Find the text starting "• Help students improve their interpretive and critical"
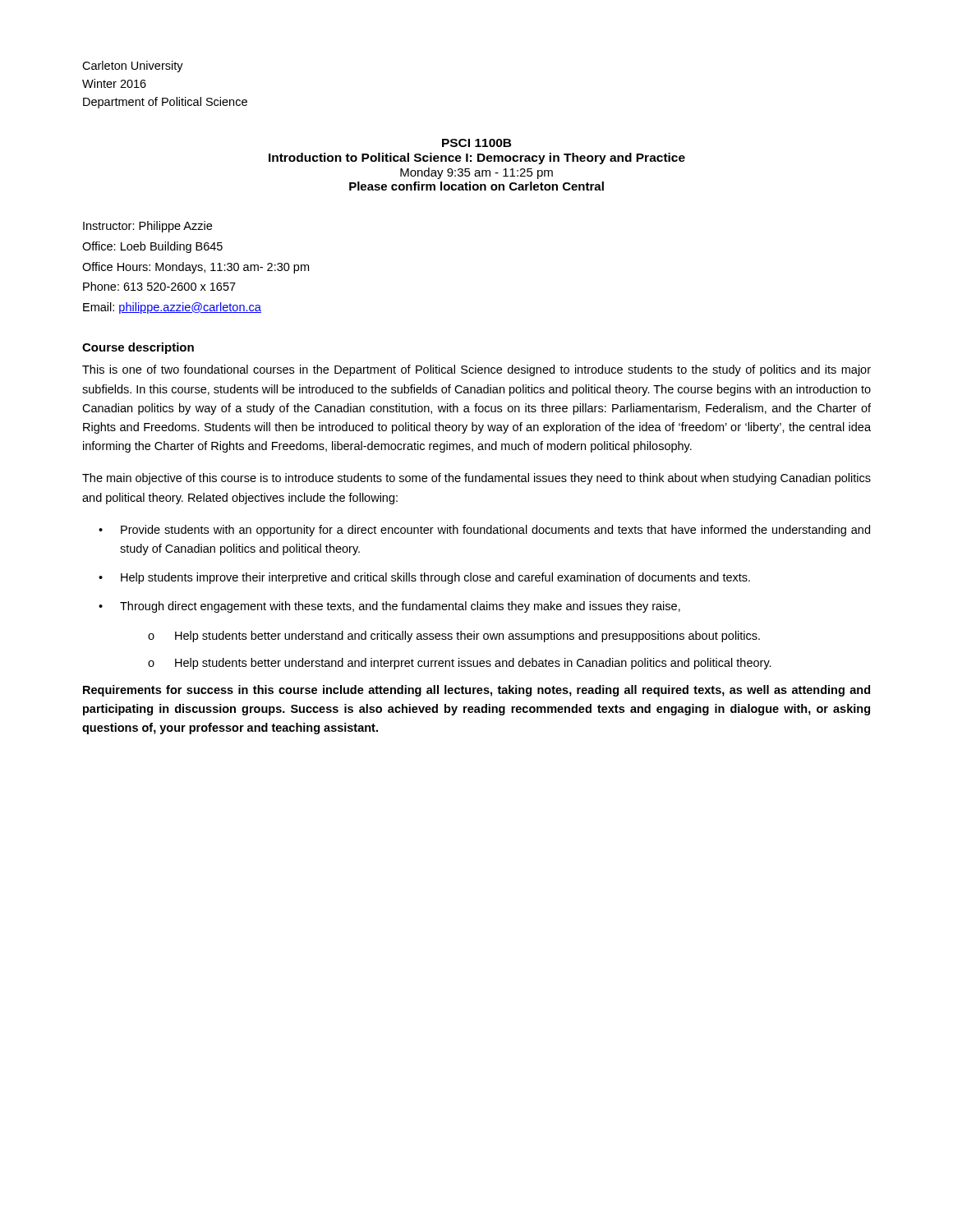 point(485,578)
